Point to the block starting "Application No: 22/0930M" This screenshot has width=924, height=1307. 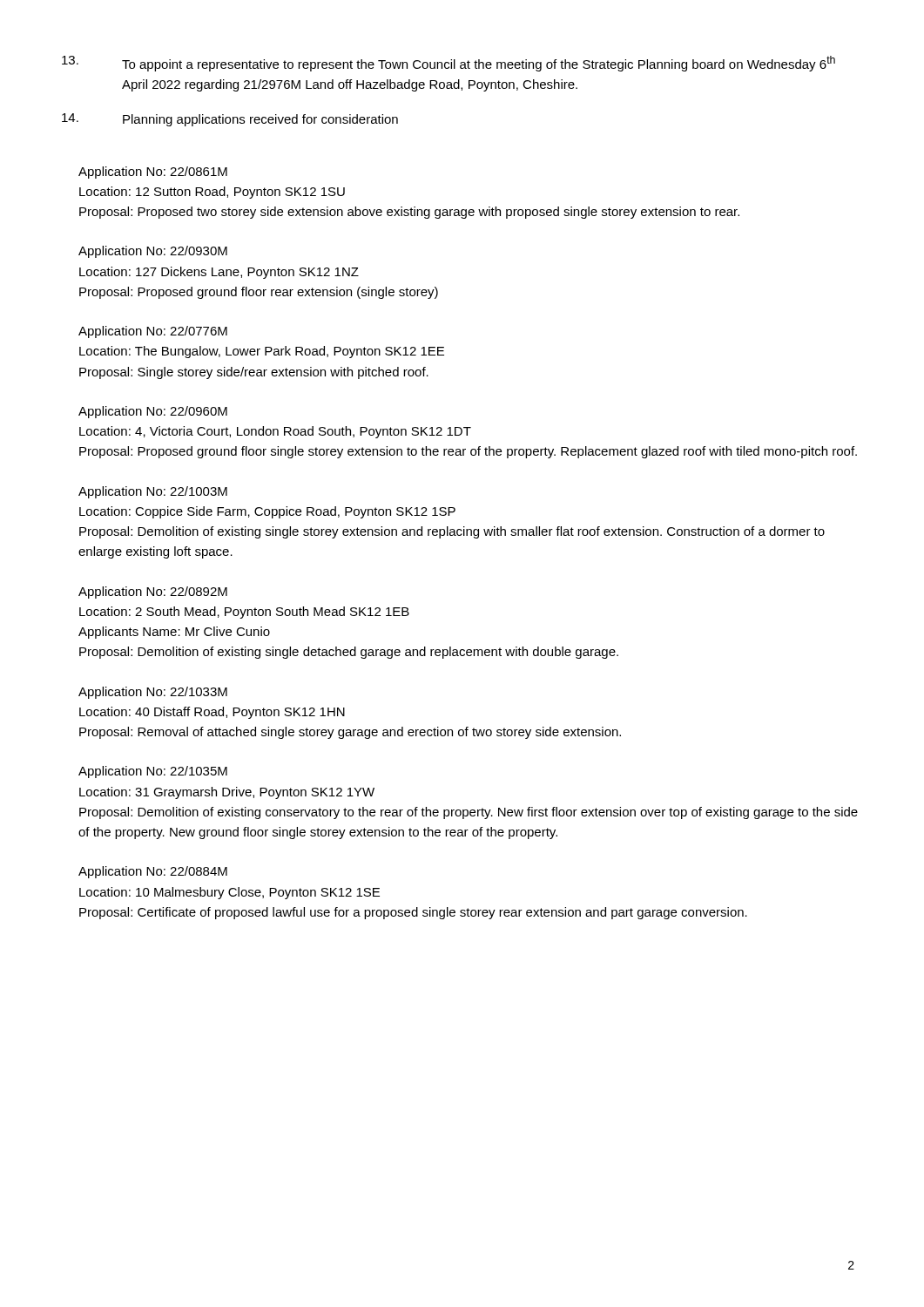pos(258,271)
